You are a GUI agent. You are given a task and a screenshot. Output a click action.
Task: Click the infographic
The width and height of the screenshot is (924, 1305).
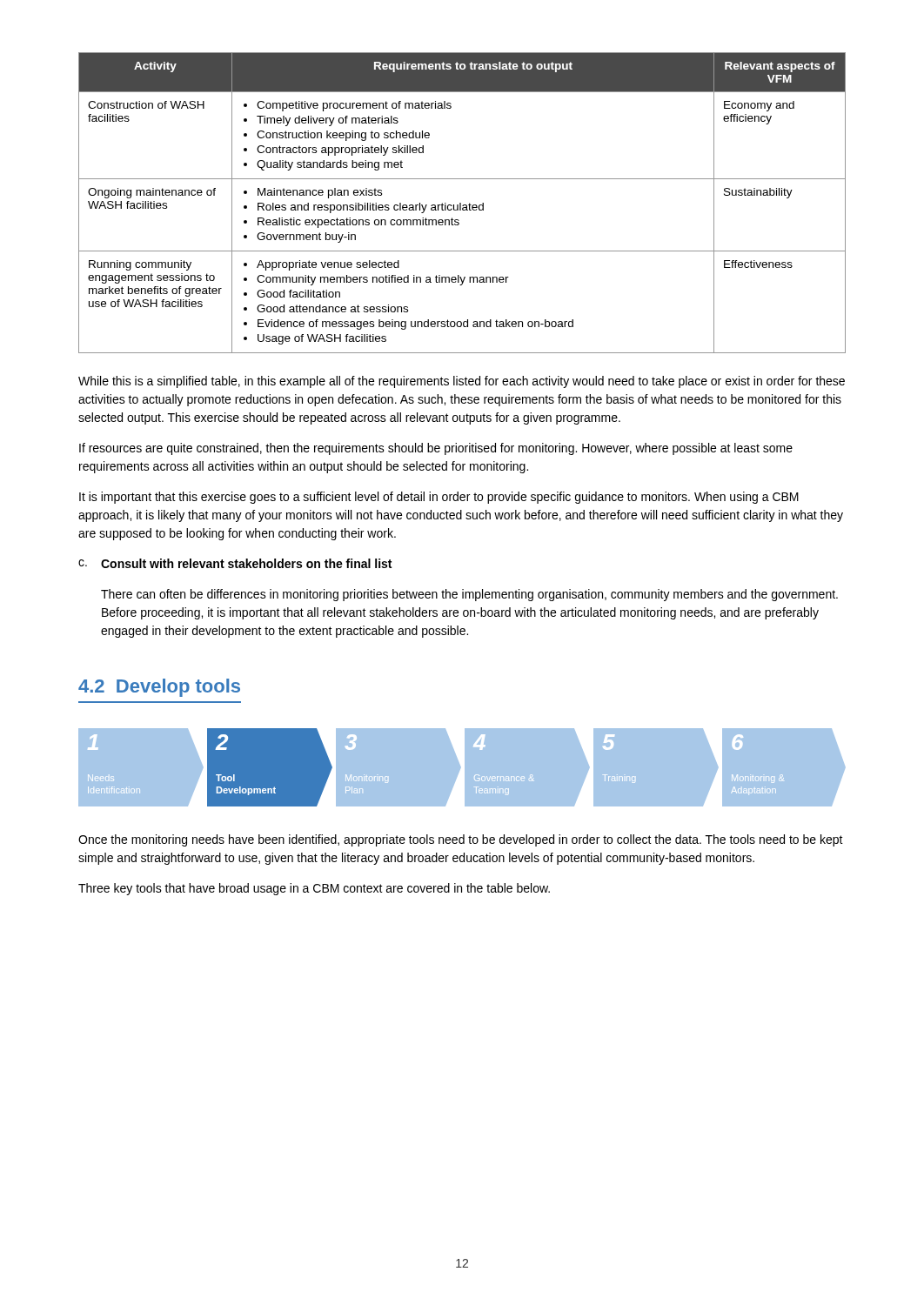click(x=462, y=769)
